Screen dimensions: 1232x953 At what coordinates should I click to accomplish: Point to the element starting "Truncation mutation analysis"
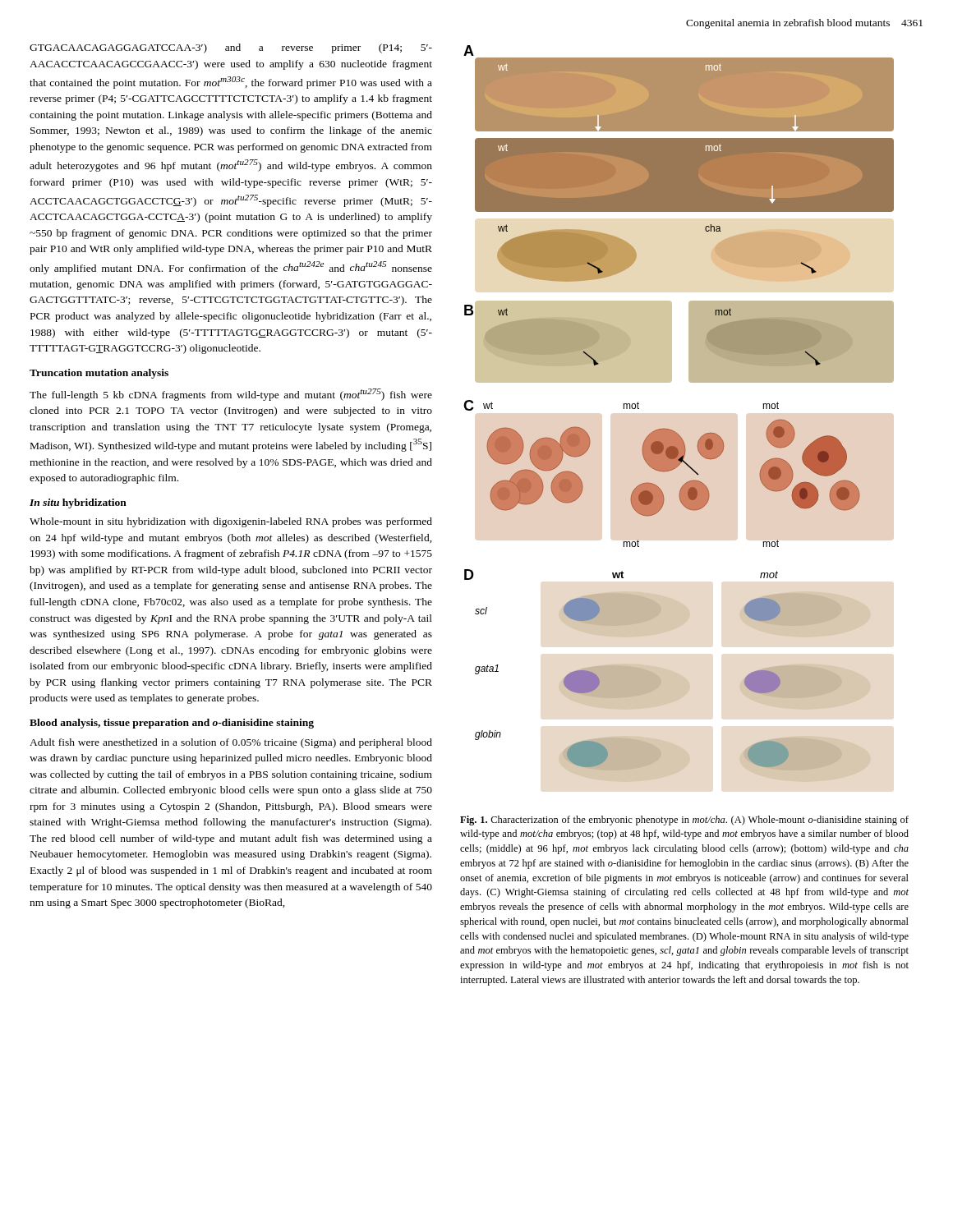click(x=99, y=372)
